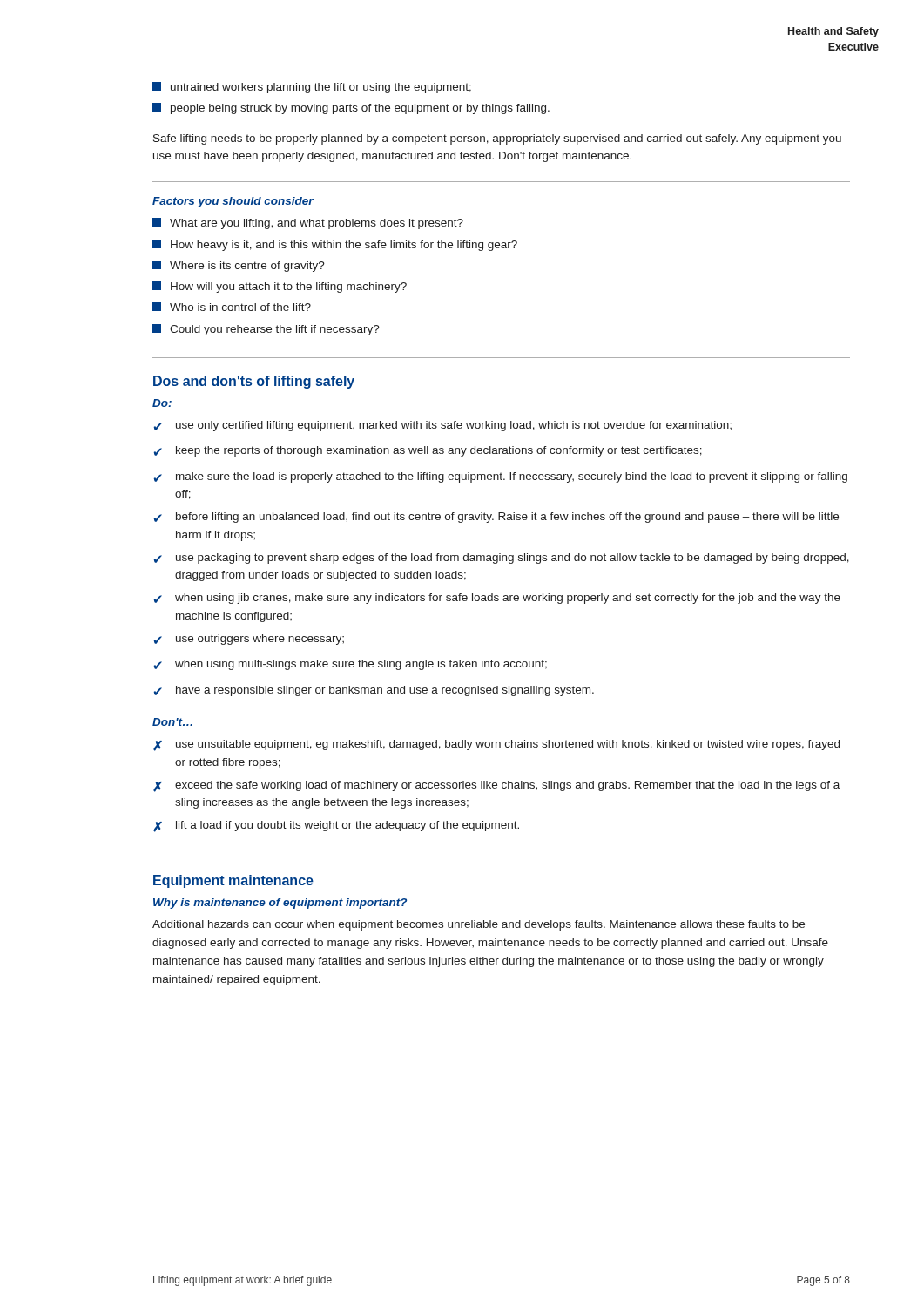This screenshot has height=1307, width=924.
Task: Click on the region starting "✔ use only certified"
Action: point(442,427)
